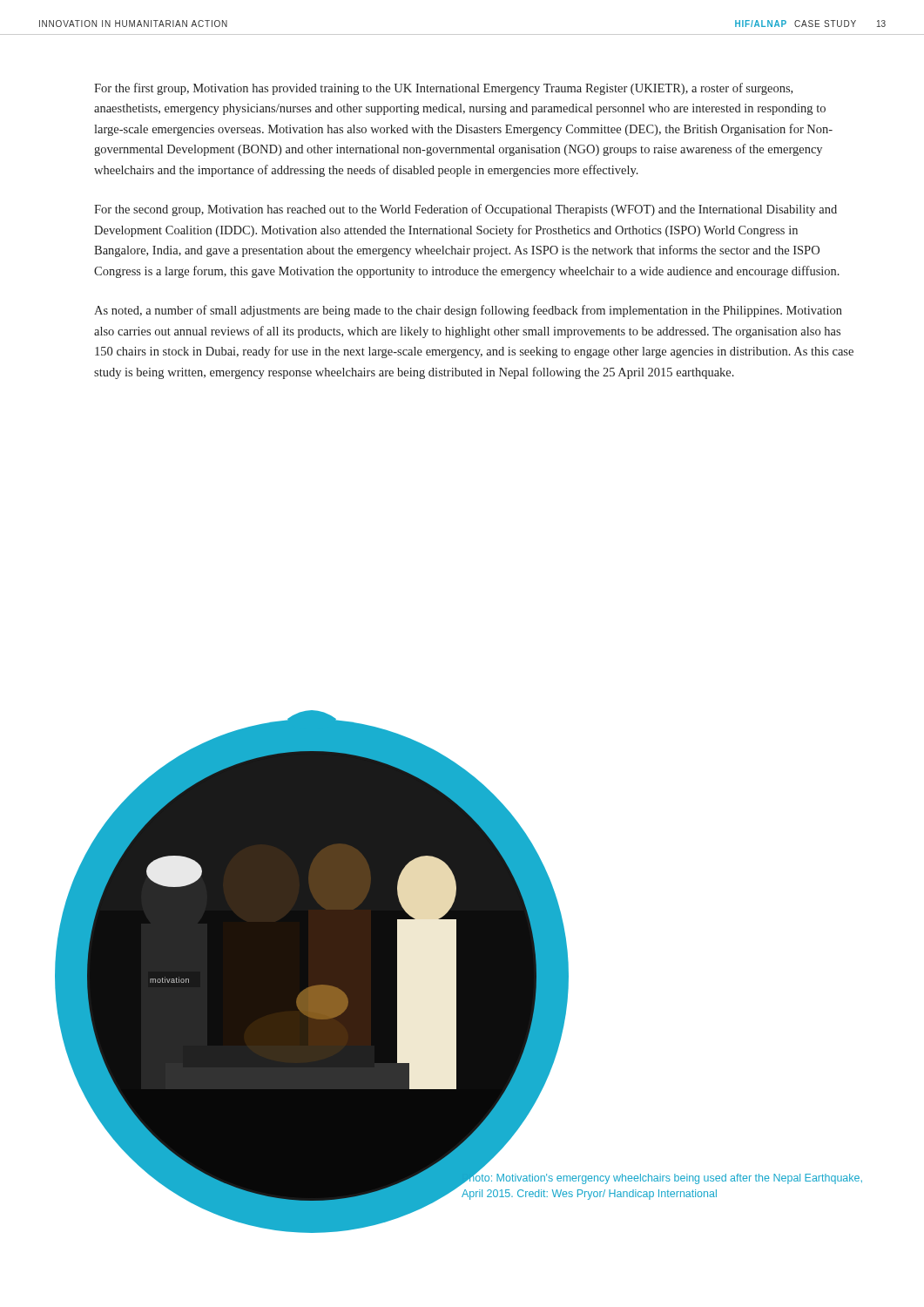Viewport: 924px width, 1307px height.
Task: Point to the block beginning "As noted, a"
Action: tap(474, 341)
